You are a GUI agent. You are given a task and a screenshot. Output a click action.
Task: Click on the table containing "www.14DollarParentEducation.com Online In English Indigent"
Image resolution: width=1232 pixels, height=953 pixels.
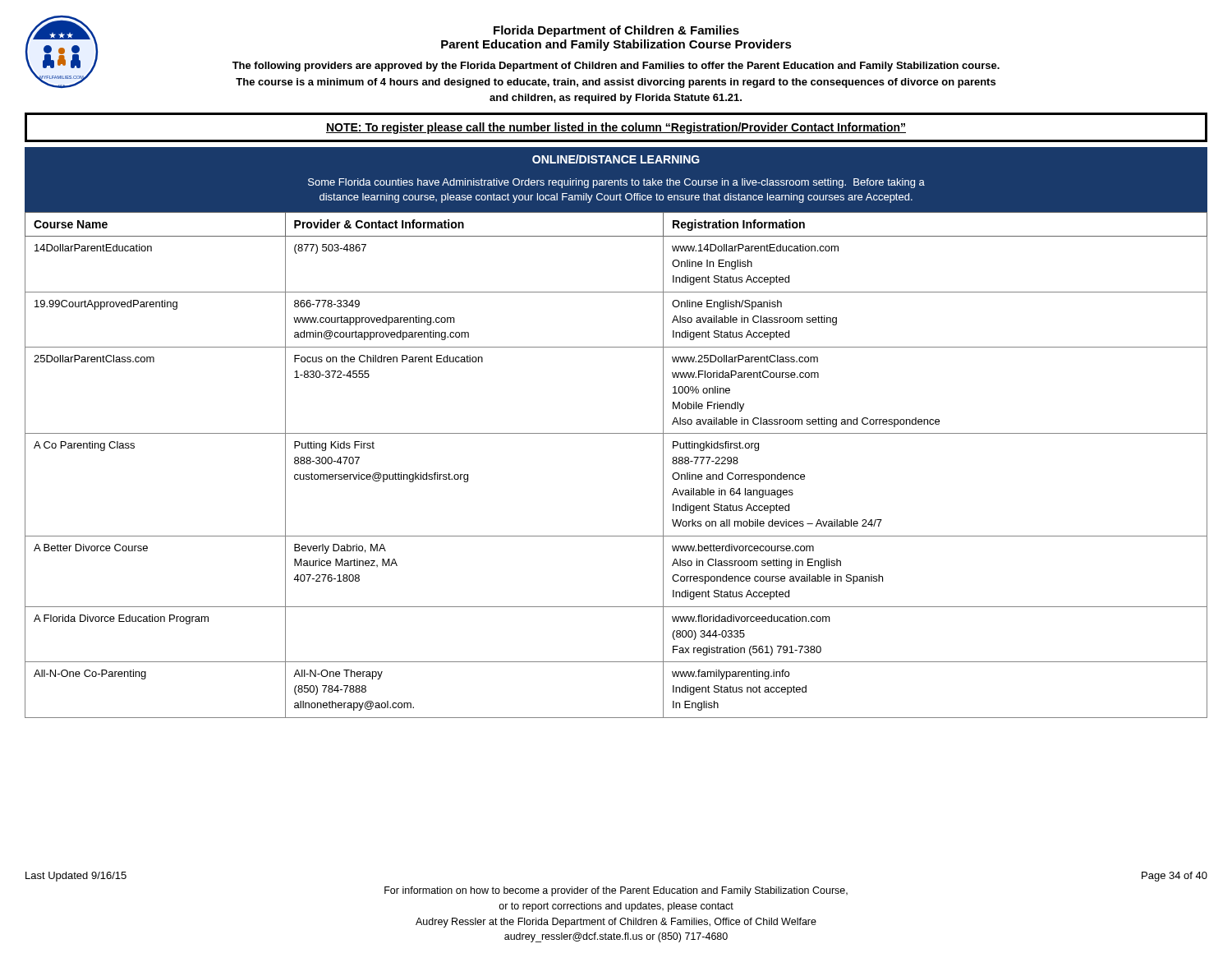(616, 465)
